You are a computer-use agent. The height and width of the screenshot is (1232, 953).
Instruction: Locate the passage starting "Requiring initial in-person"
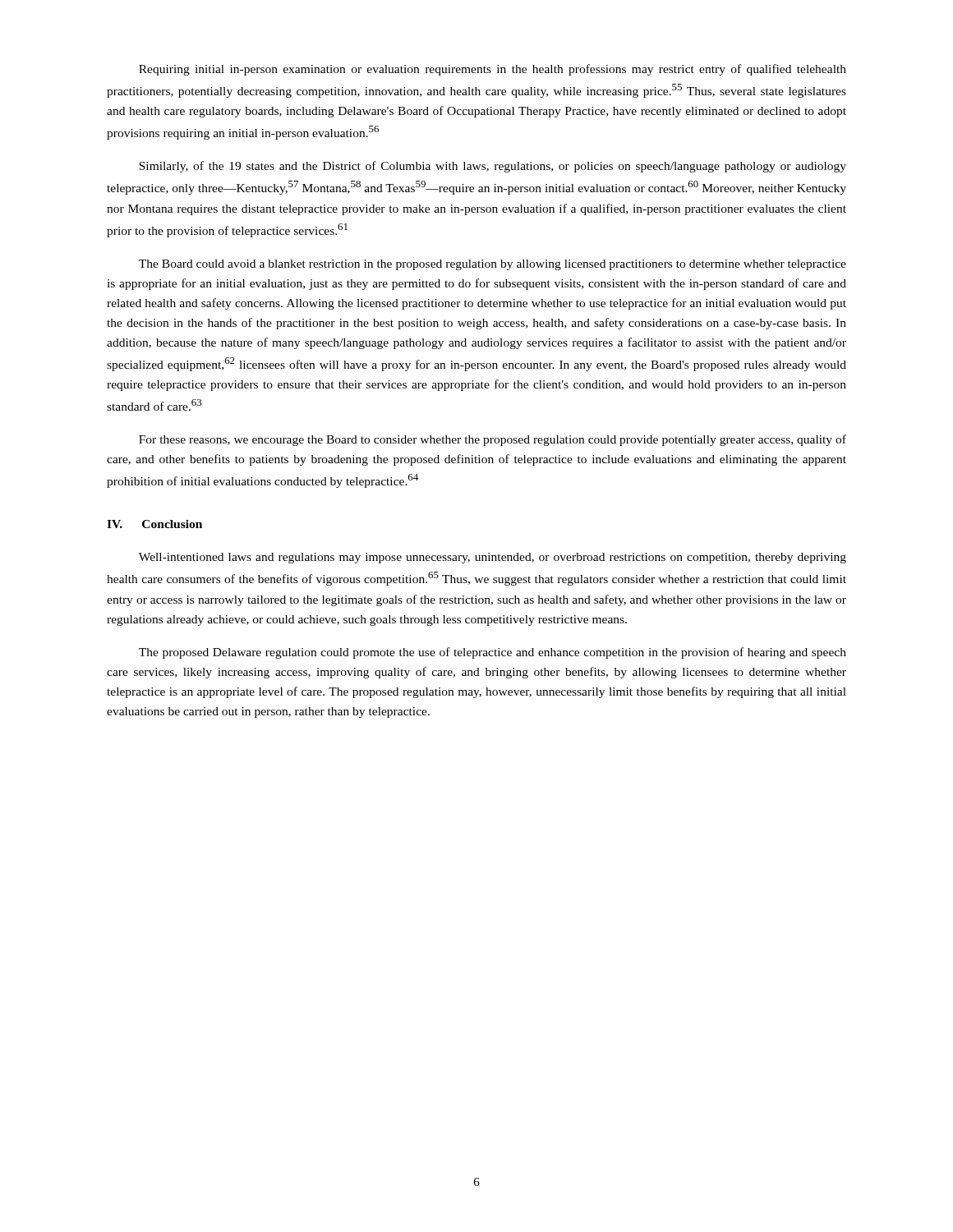click(476, 101)
